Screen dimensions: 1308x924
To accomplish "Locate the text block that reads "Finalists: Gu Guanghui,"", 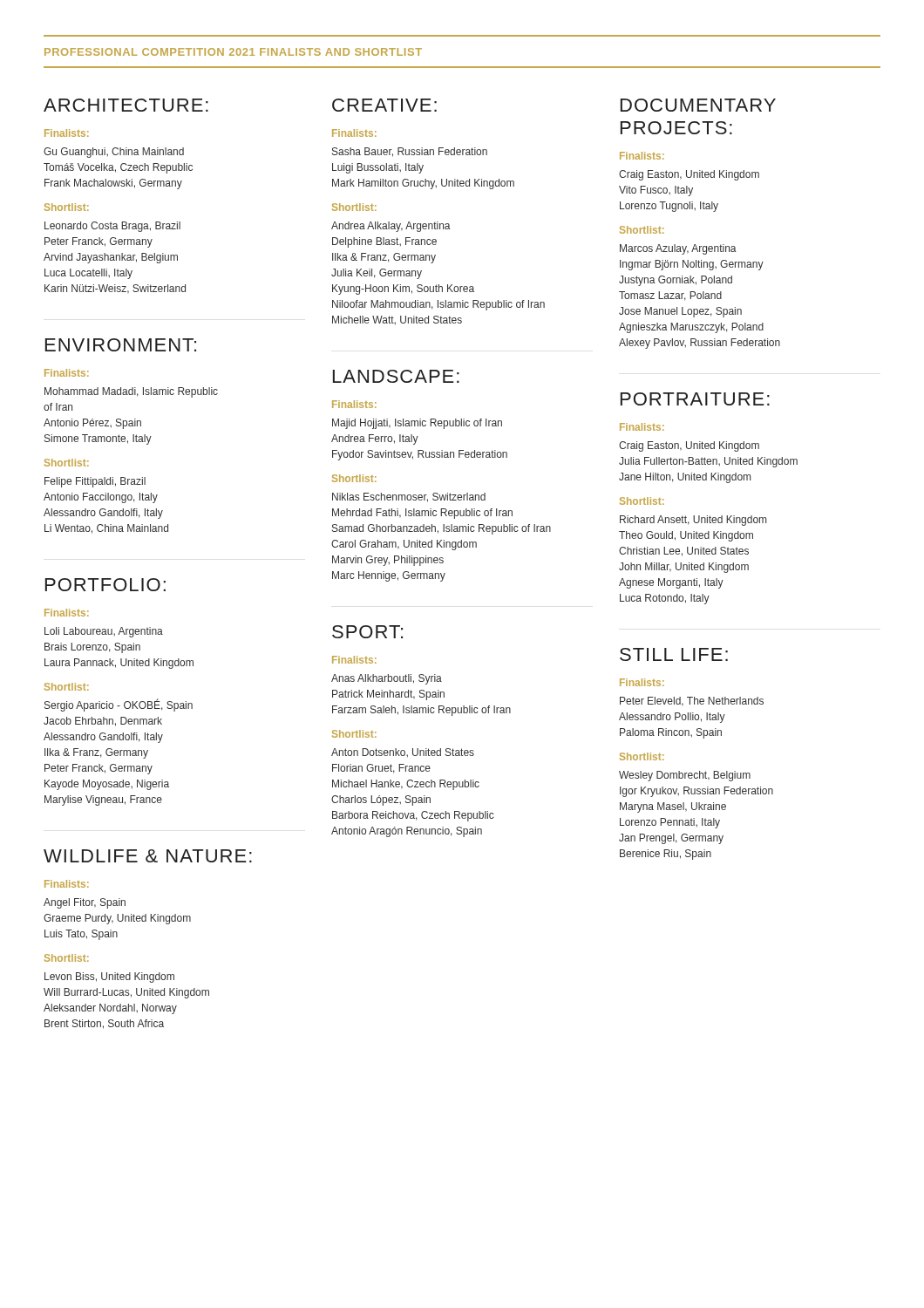I will click(x=174, y=157).
